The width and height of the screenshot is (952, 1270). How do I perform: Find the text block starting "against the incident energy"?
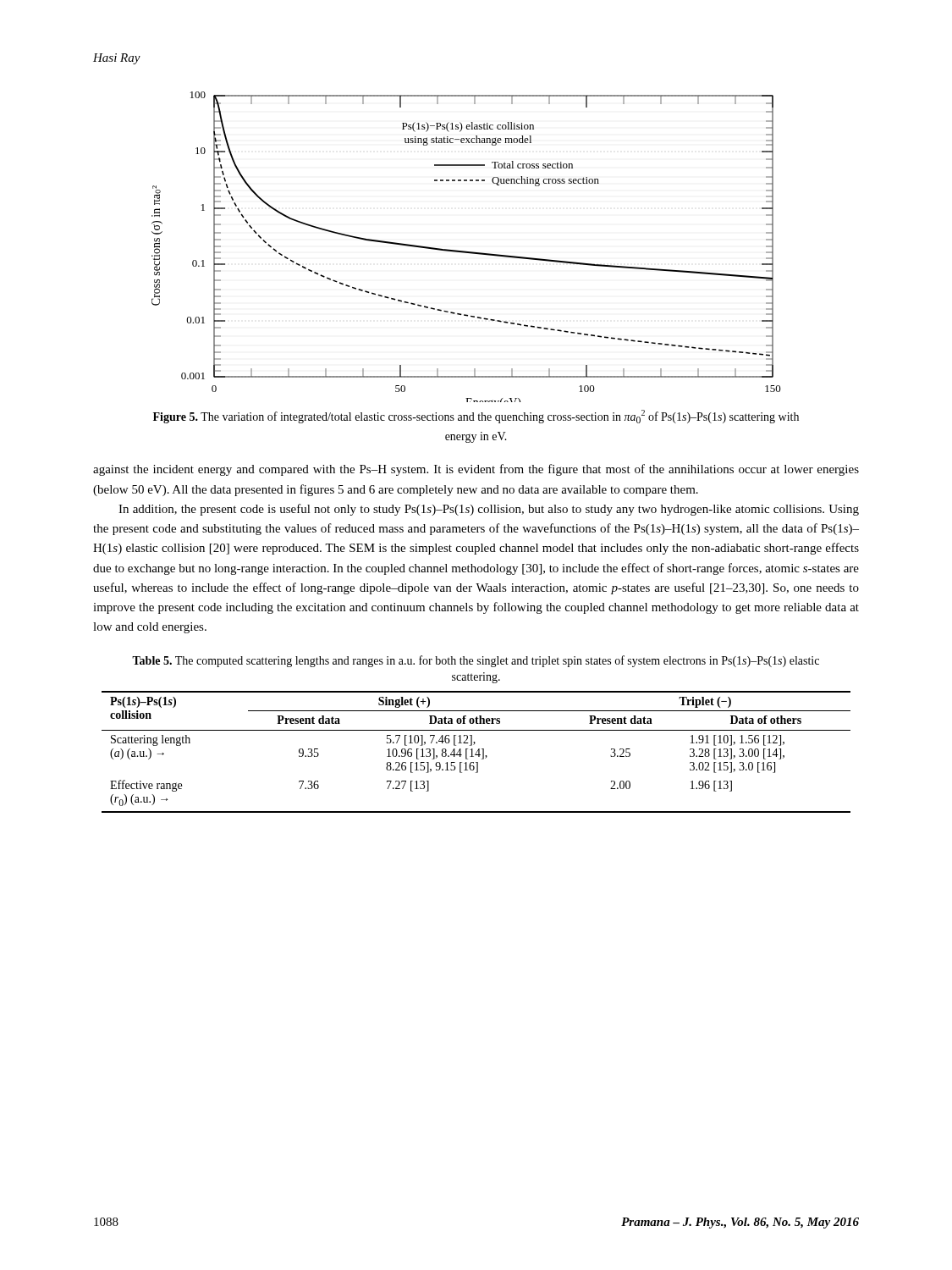coord(476,479)
